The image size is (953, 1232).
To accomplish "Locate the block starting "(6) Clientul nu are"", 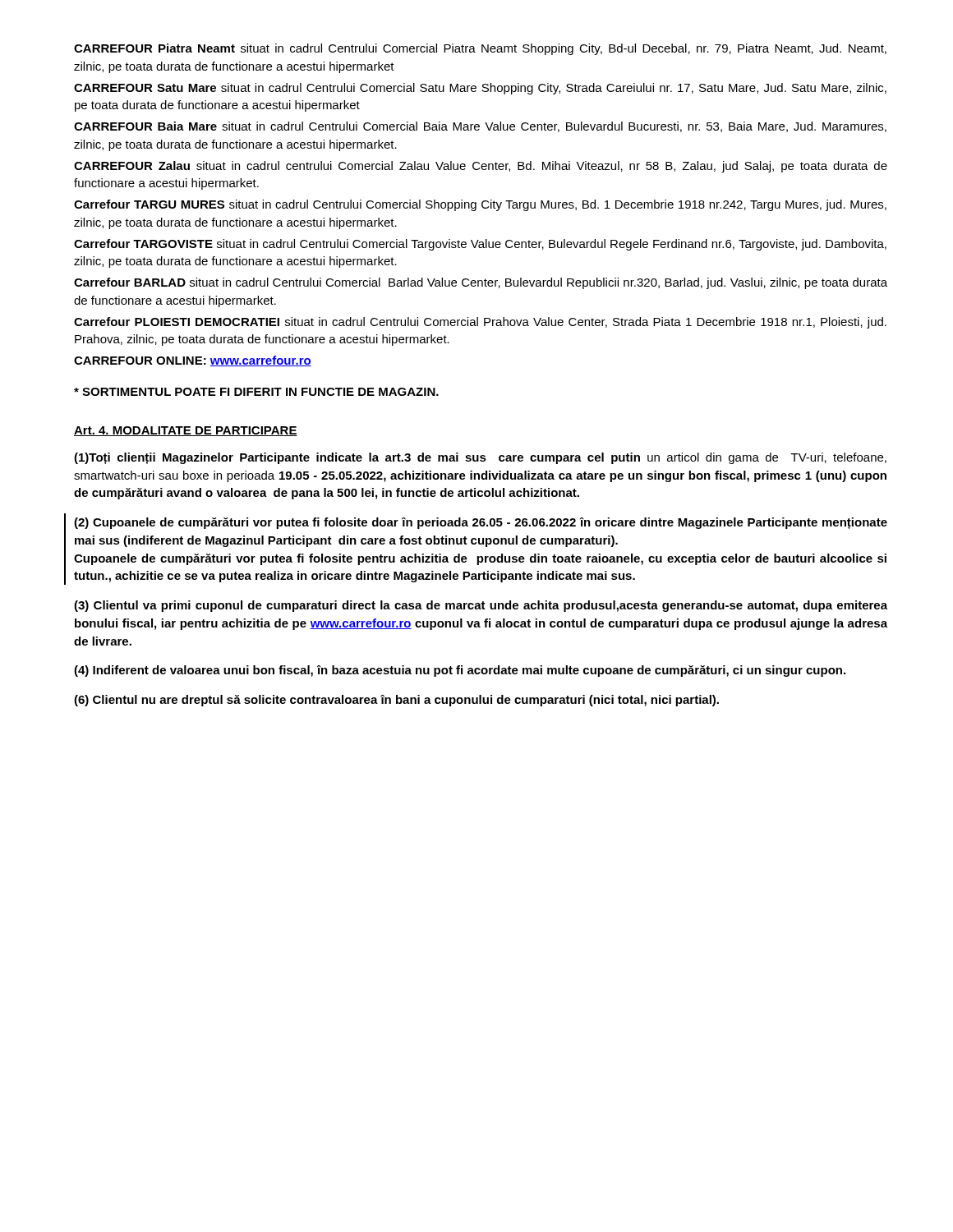I will (x=397, y=699).
